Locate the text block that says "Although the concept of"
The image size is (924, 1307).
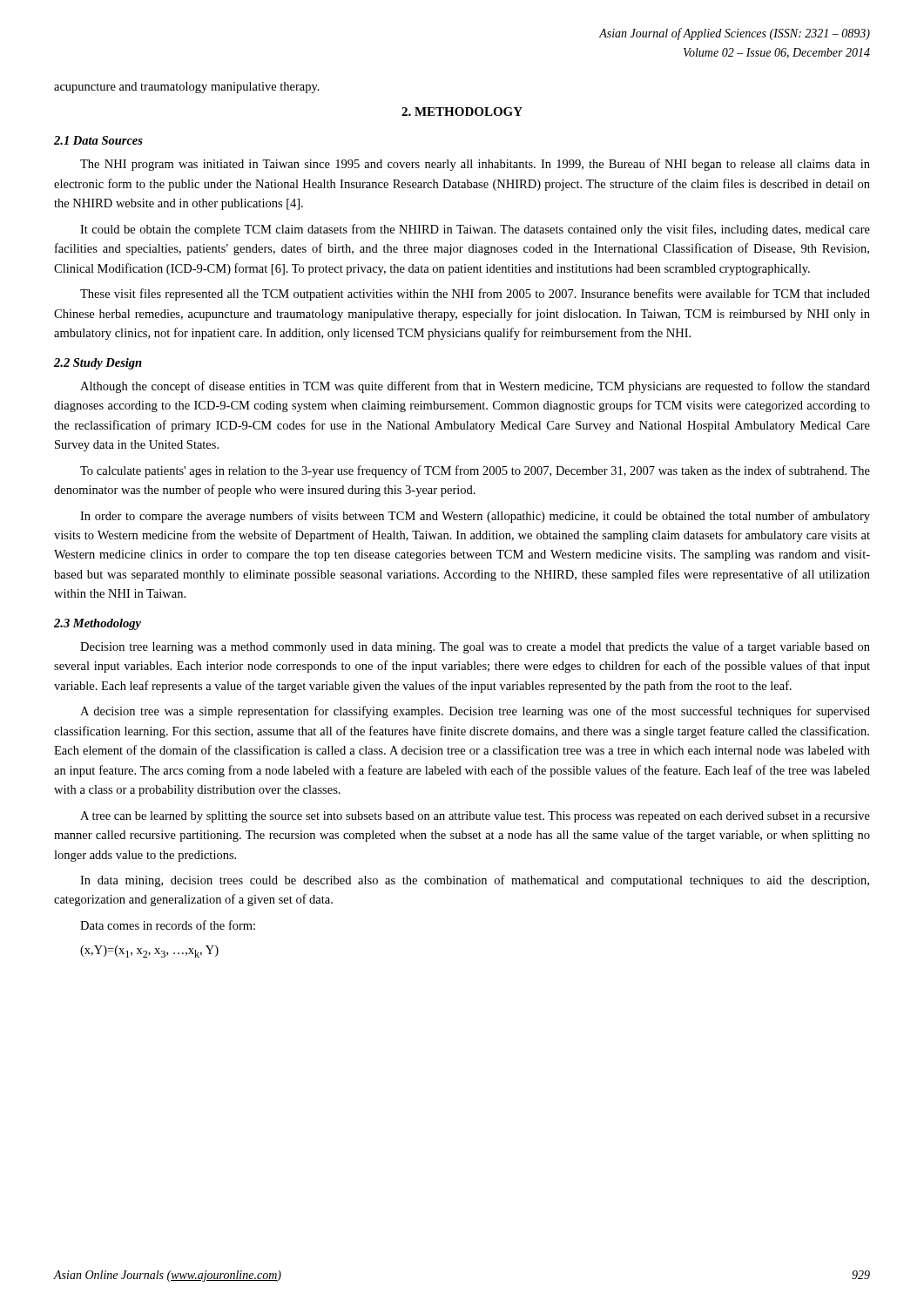pos(462,415)
